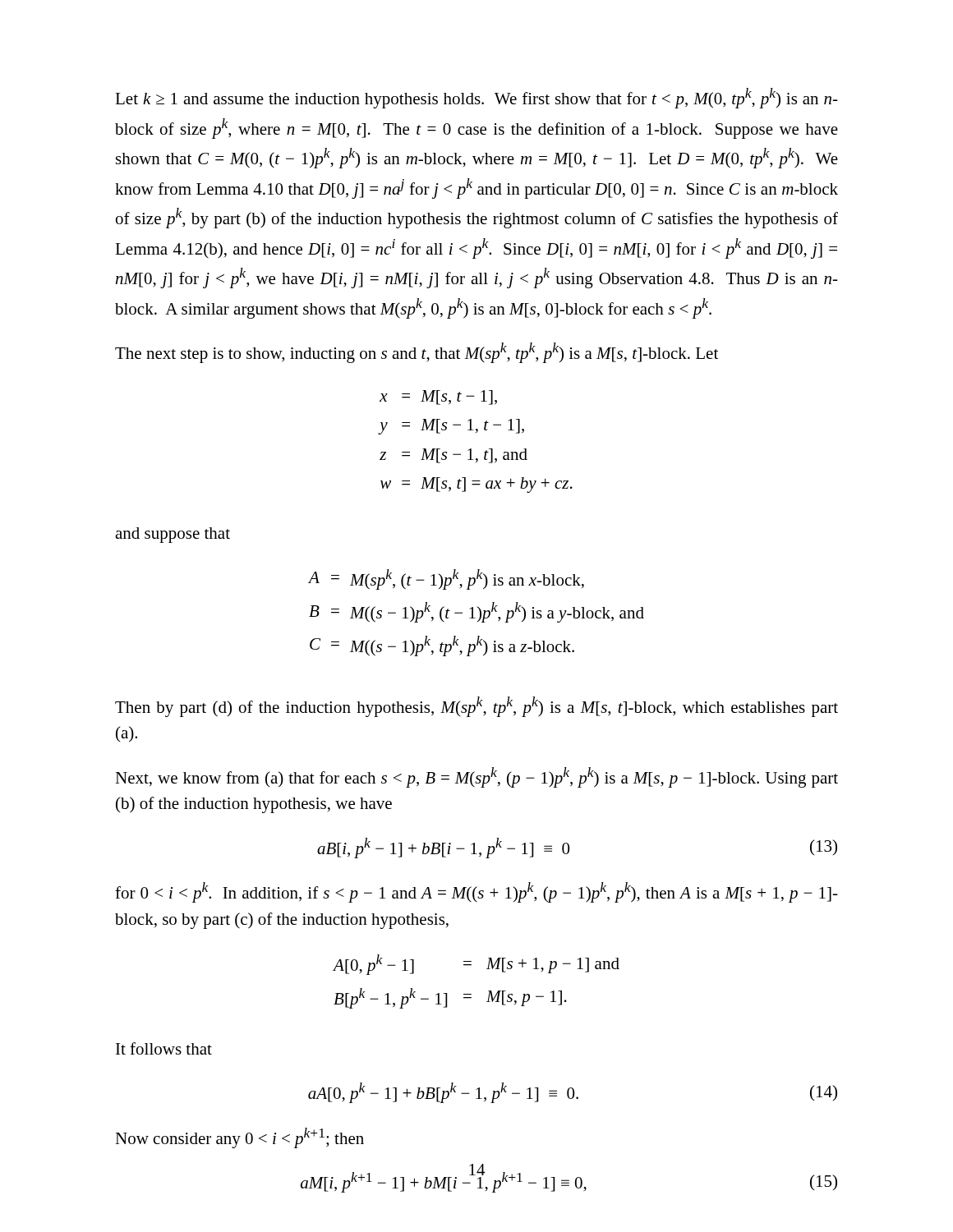Point to the formula beginning "A[0, pk − 1] = M[s + 1,"
This screenshot has width=953, height=1232.
tap(371, 965)
